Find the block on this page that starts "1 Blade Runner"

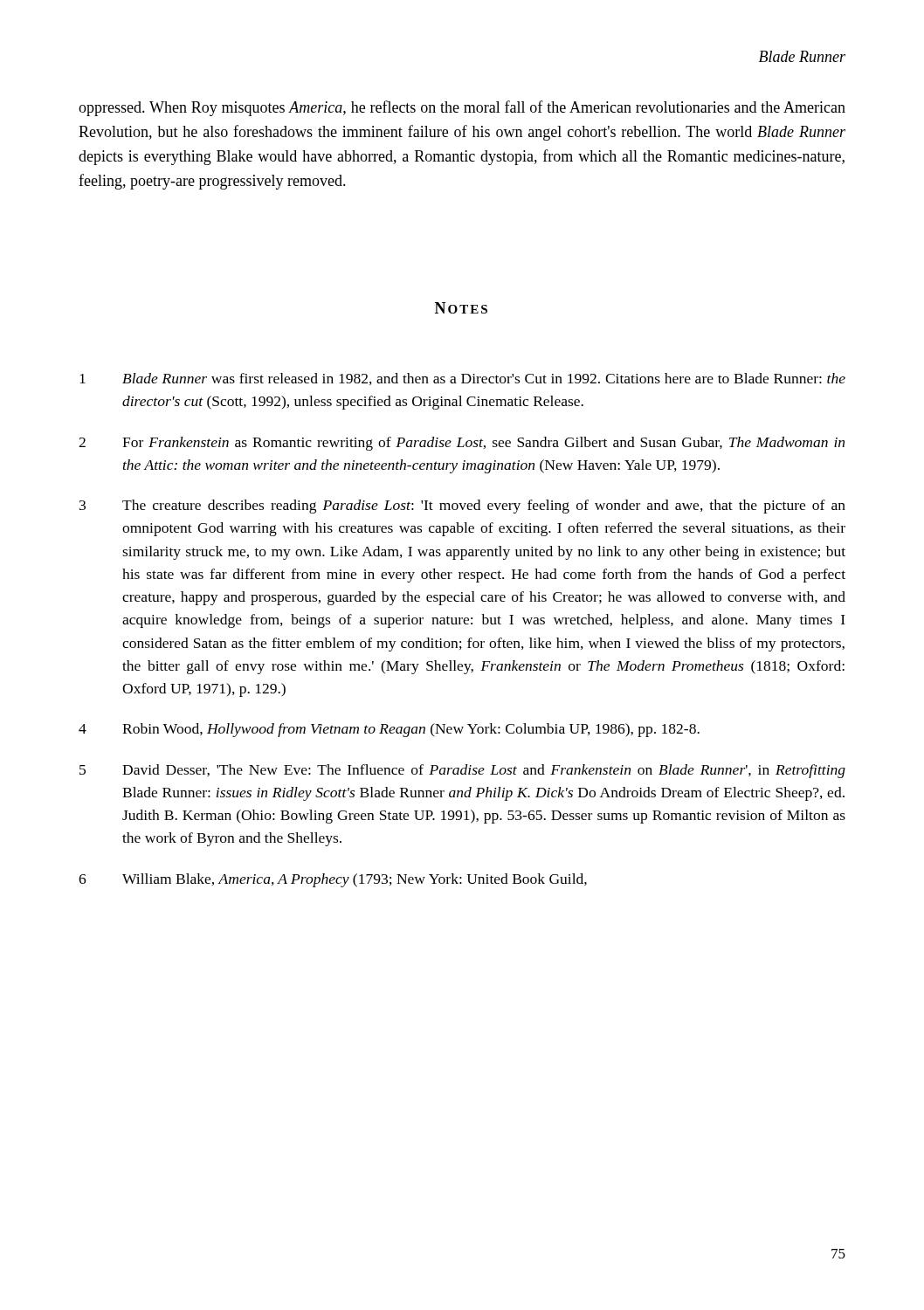click(462, 390)
